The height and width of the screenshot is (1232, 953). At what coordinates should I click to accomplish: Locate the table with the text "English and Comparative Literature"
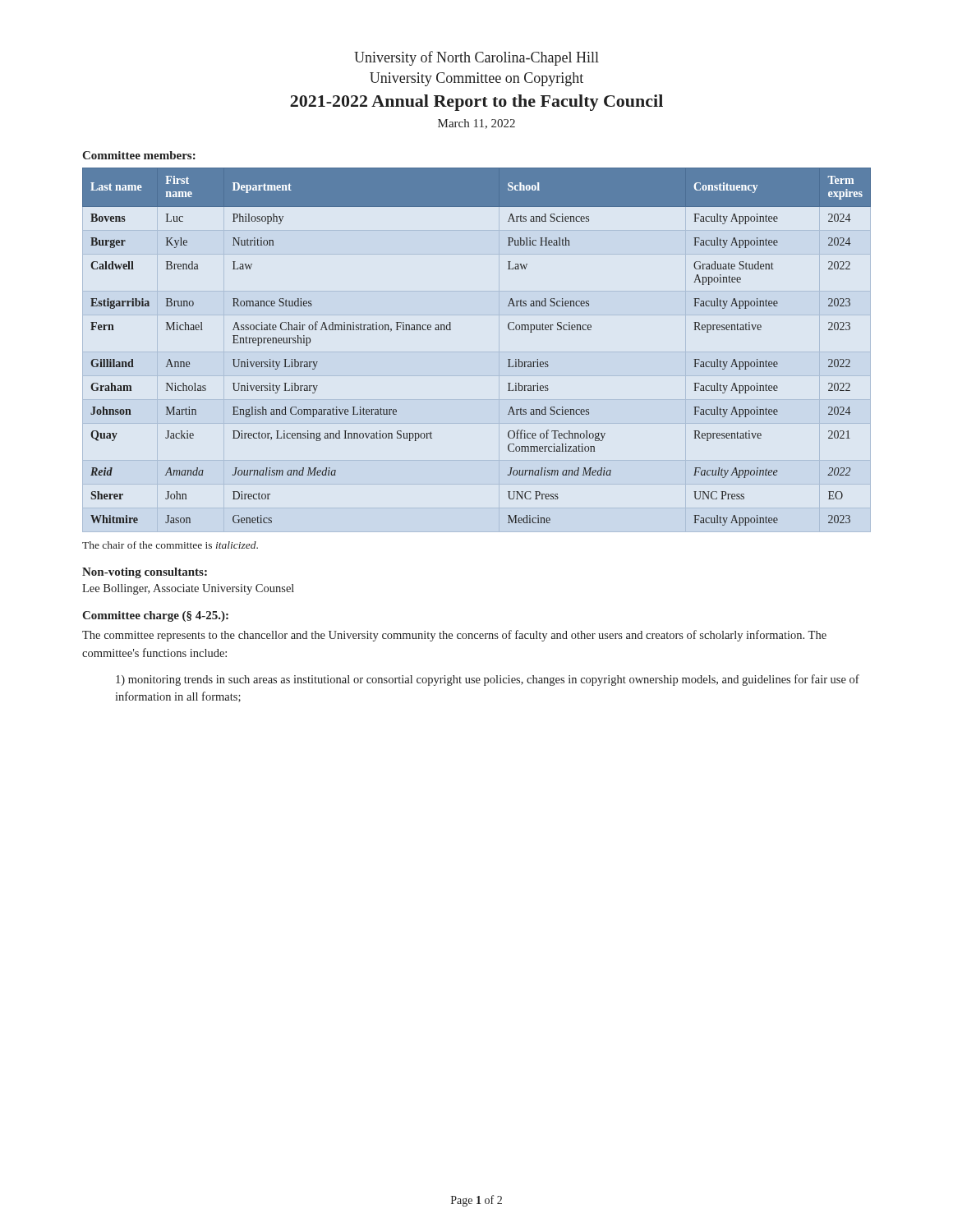tap(476, 350)
